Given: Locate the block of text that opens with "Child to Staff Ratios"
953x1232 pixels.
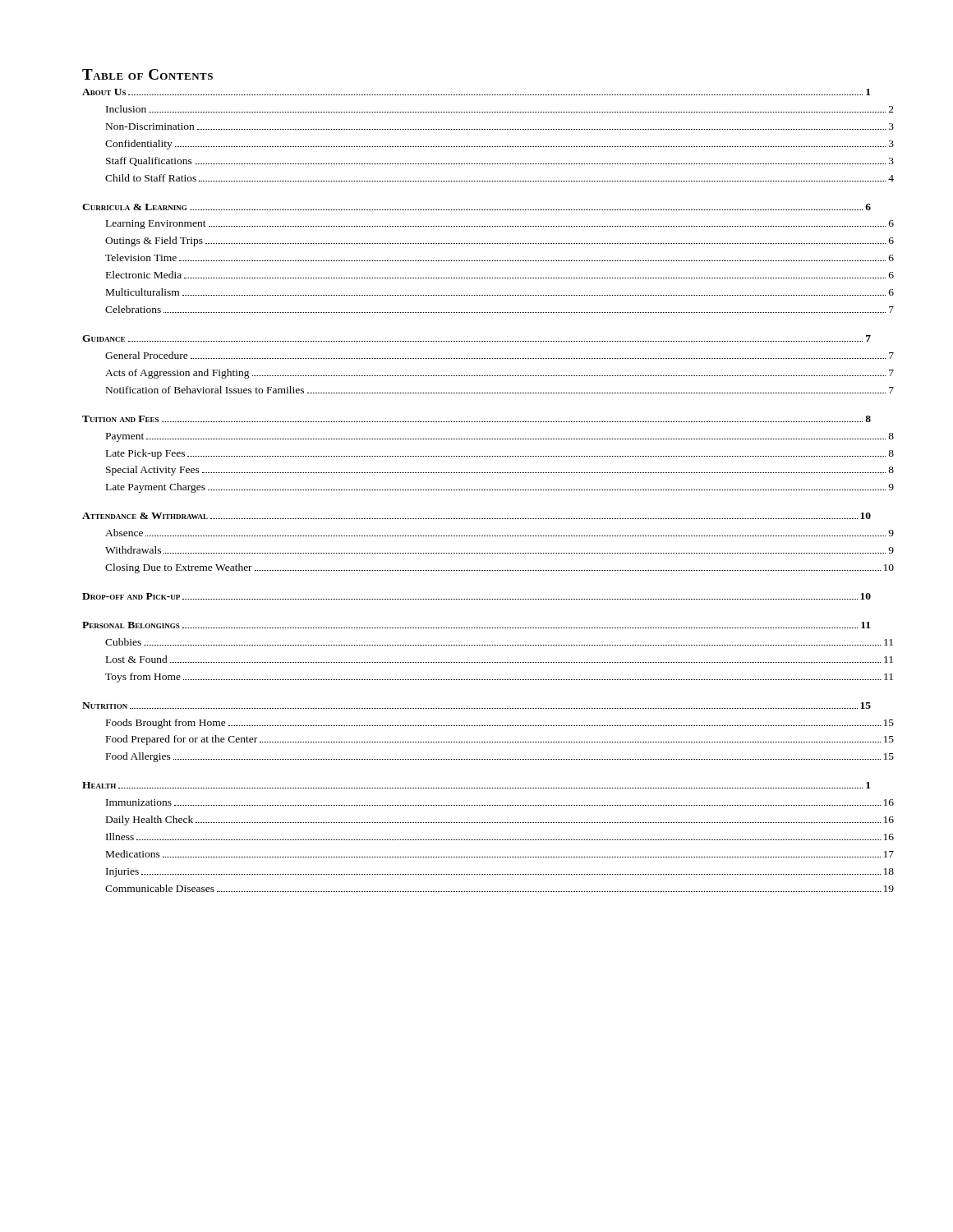Looking at the screenshot, I should tap(499, 178).
